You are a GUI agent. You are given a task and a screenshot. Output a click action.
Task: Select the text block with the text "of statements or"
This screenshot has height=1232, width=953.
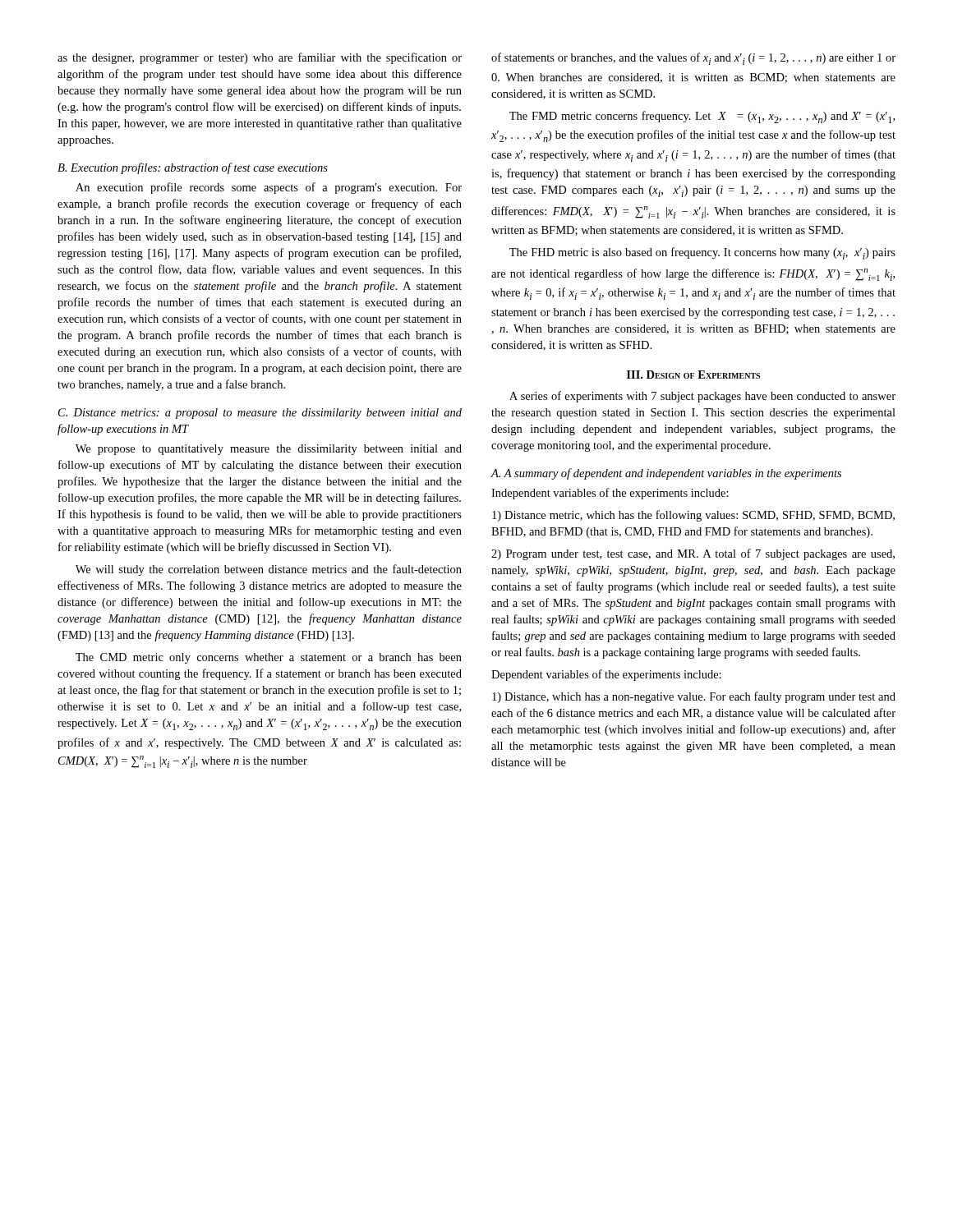click(x=693, y=201)
